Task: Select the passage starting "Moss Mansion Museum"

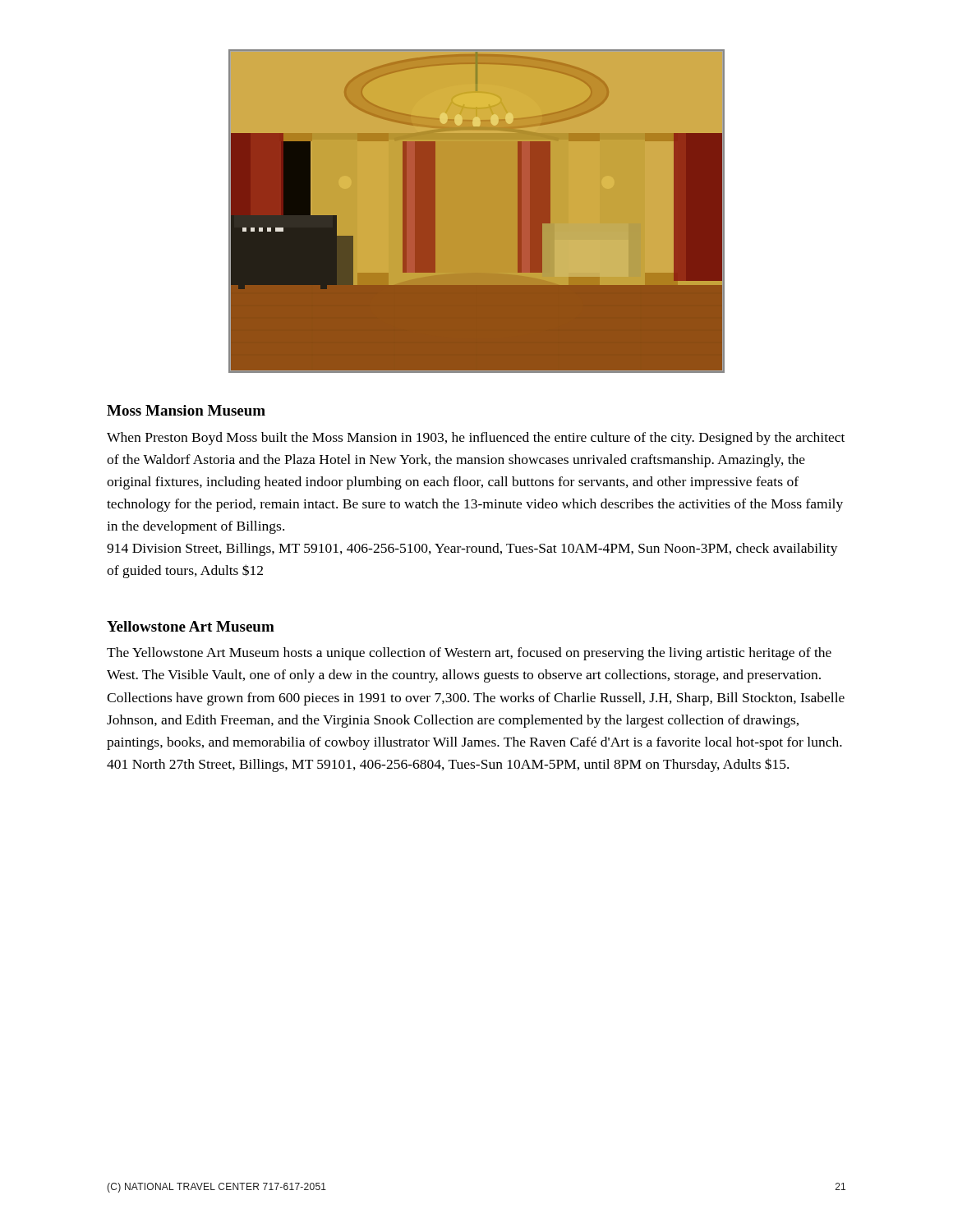Action: (x=186, y=410)
